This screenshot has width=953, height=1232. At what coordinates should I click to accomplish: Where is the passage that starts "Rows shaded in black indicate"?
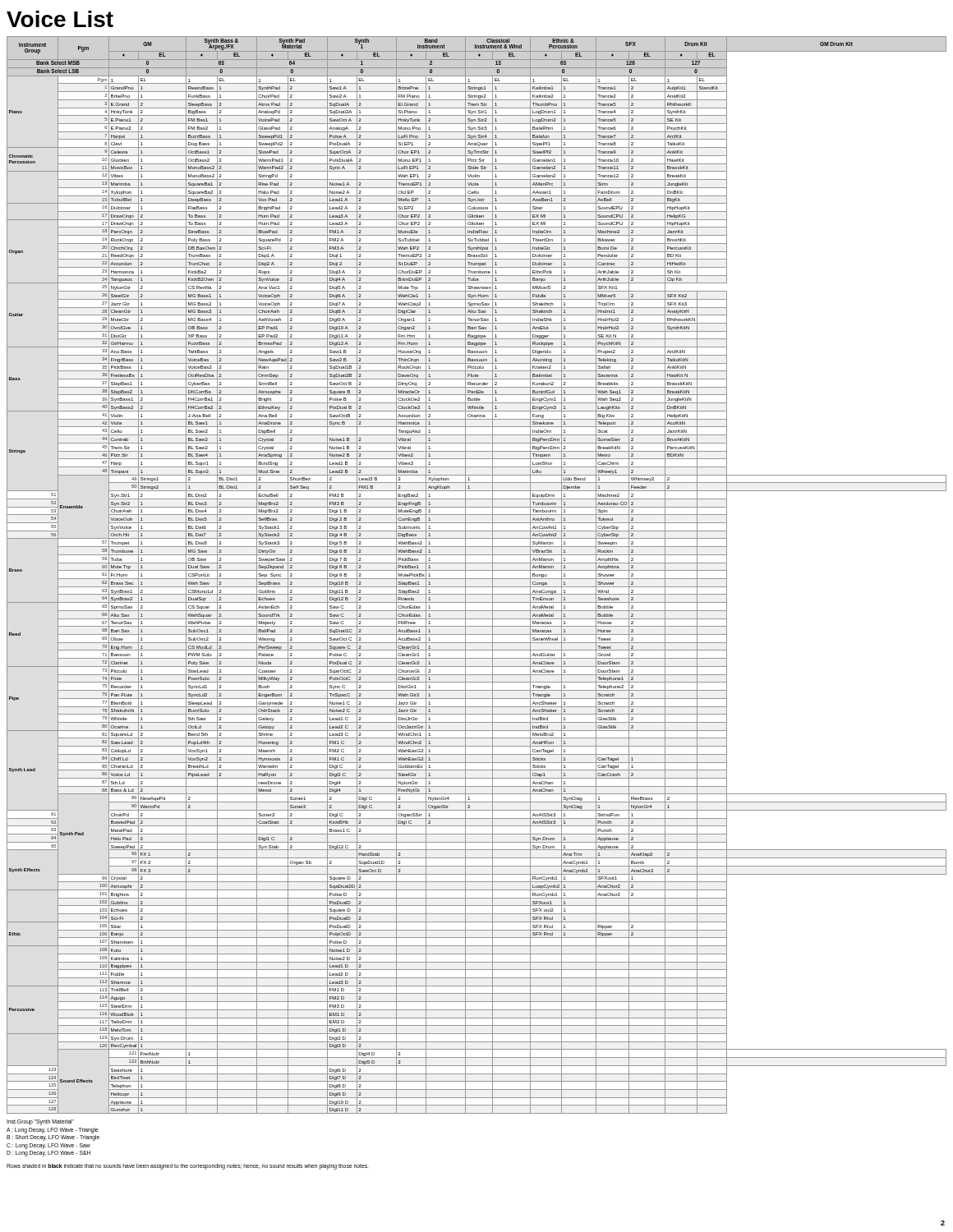click(x=188, y=1166)
